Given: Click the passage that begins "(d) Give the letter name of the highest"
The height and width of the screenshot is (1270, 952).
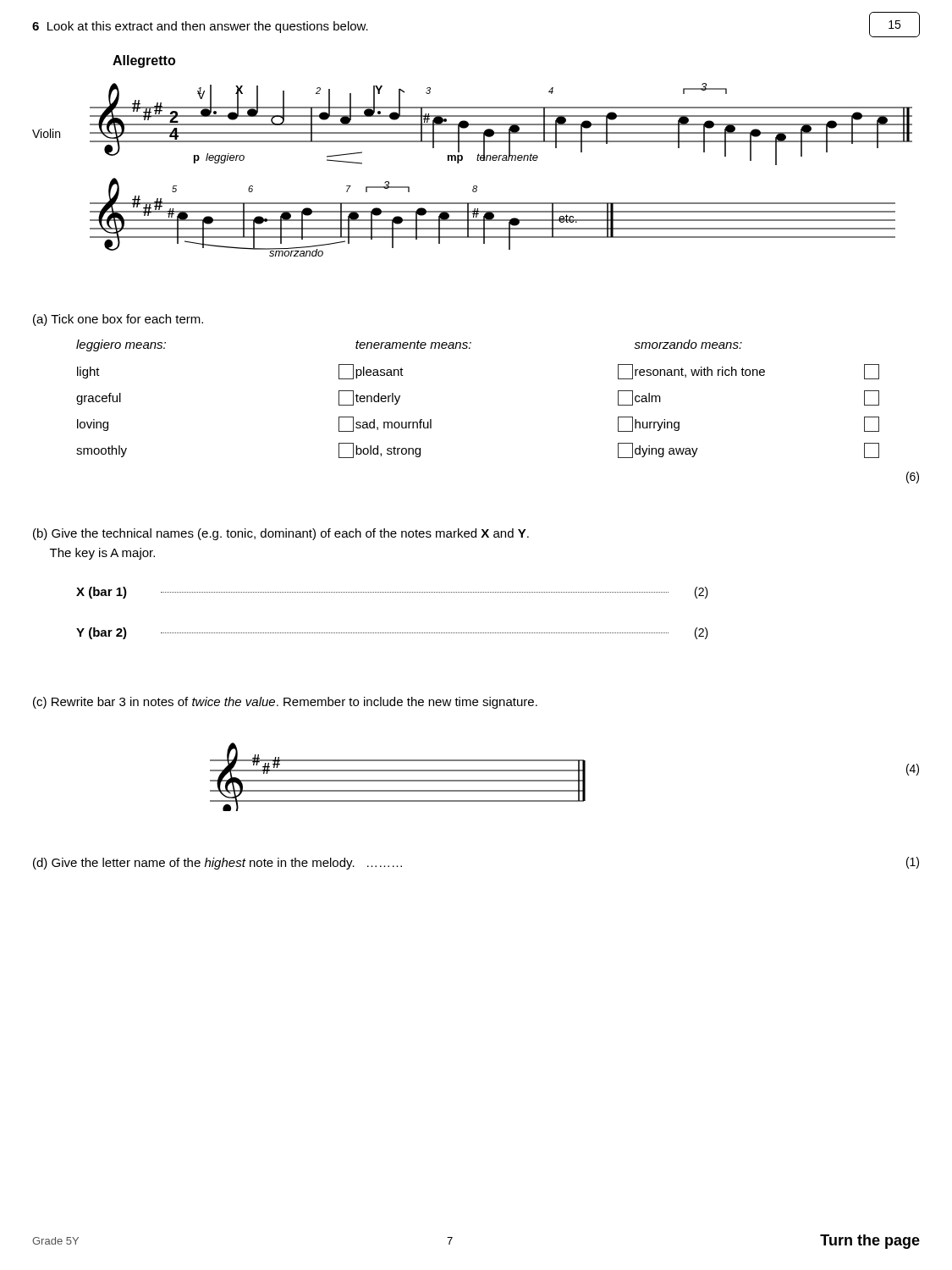Looking at the screenshot, I should click(218, 862).
